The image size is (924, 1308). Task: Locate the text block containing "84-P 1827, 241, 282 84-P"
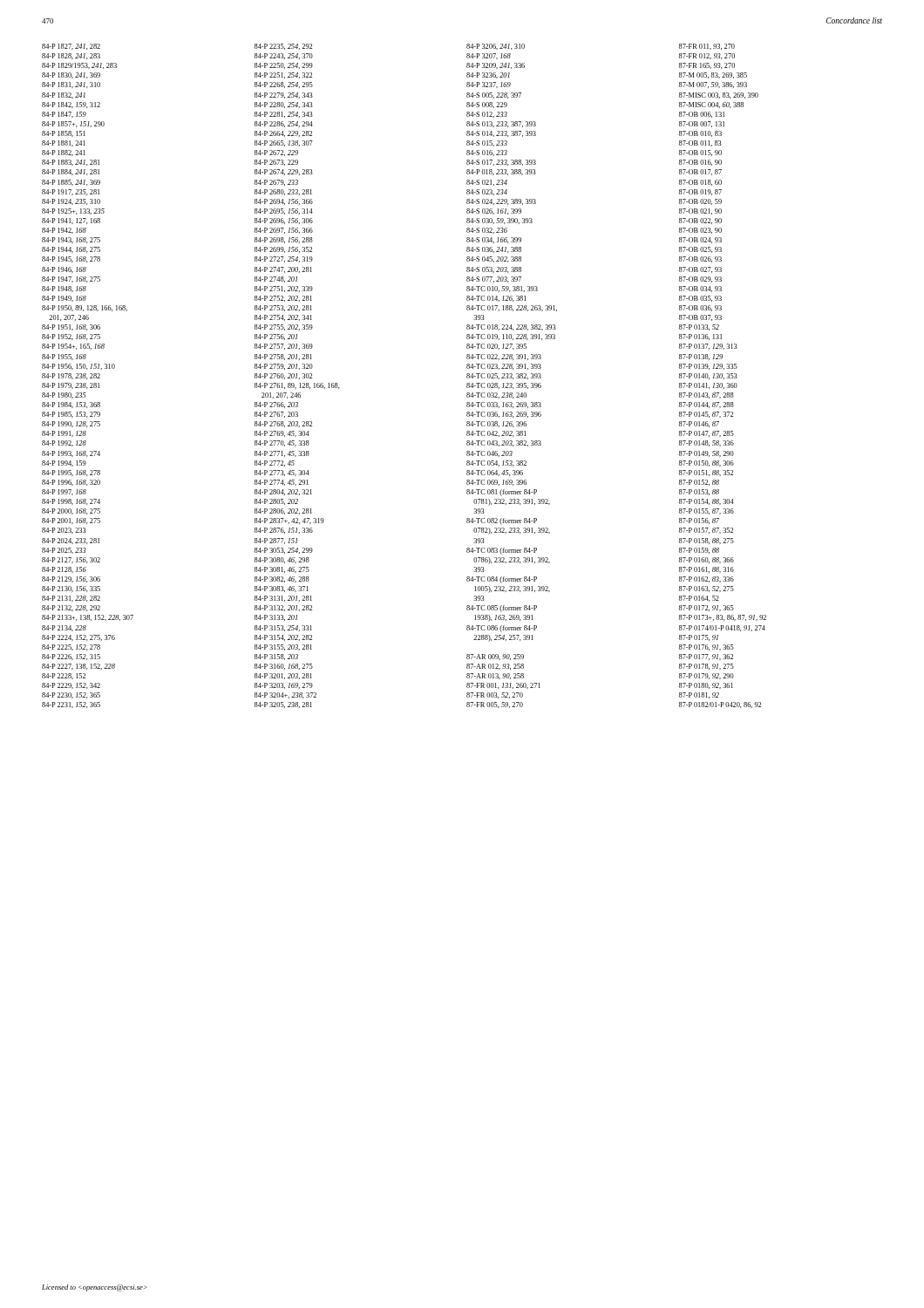point(71,47)
